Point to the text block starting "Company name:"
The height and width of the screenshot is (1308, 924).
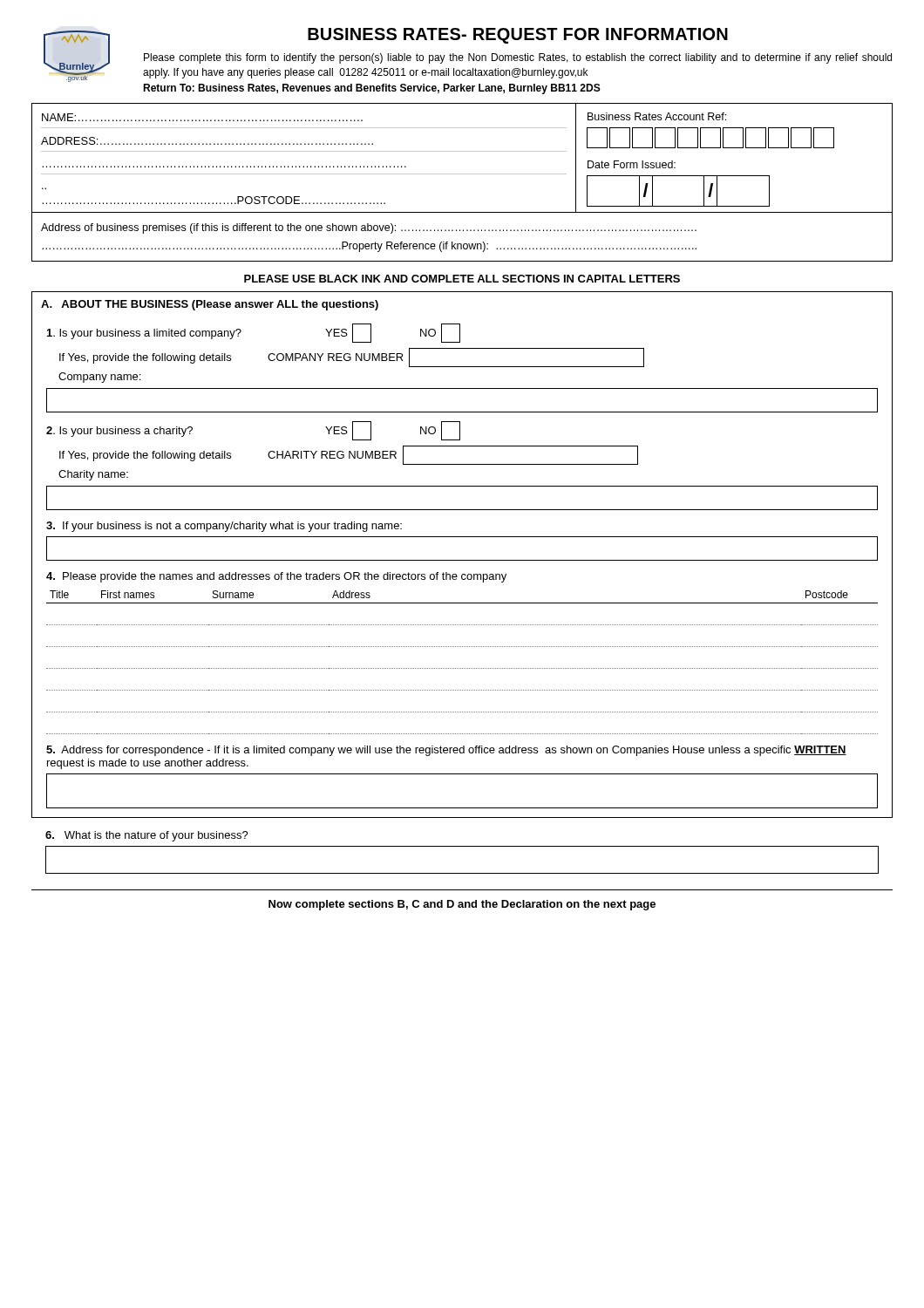[100, 376]
